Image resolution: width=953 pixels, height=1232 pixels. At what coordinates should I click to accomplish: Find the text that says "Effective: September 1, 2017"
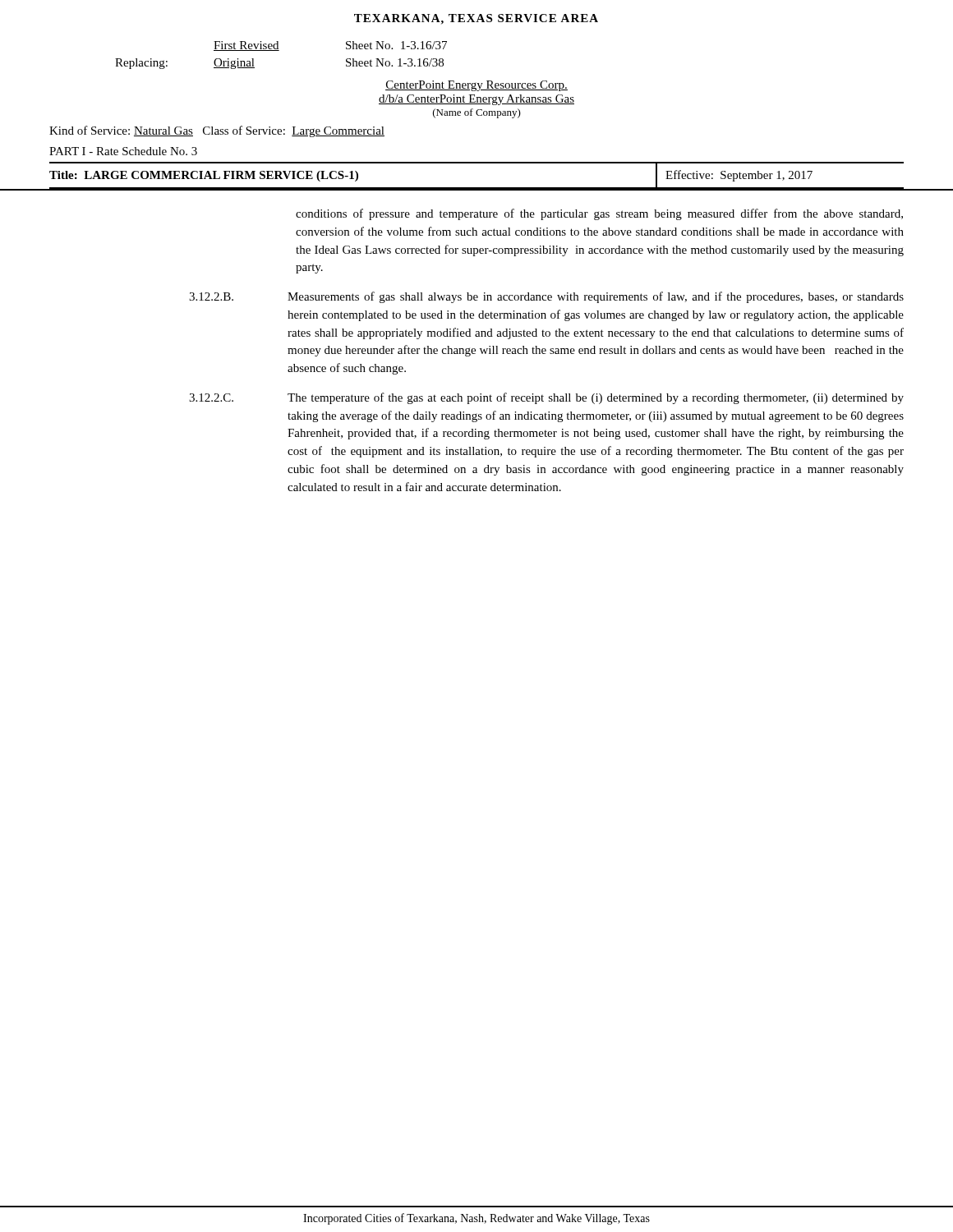[x=739, y=175]
